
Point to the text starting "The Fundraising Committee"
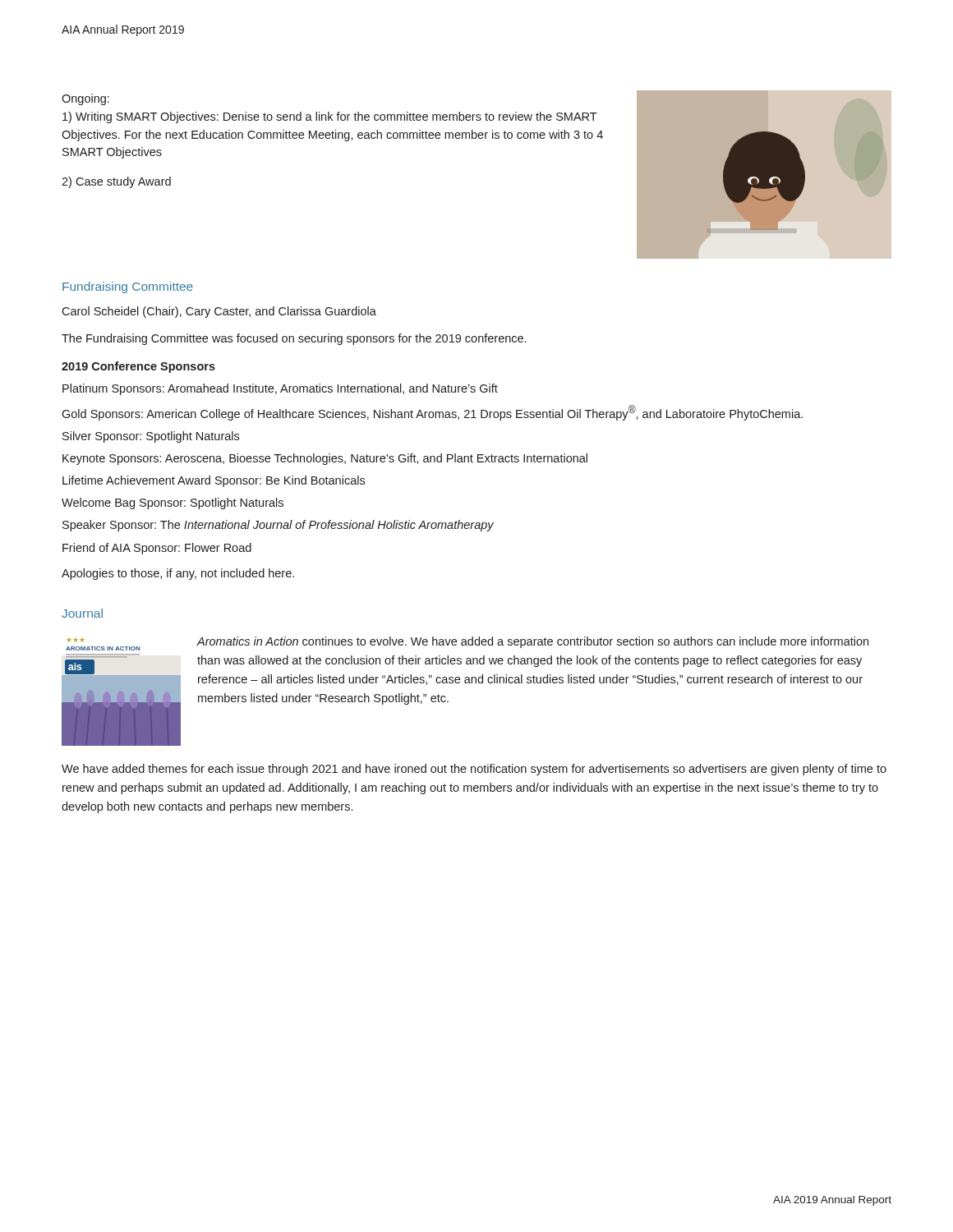[x=294, y=339]
